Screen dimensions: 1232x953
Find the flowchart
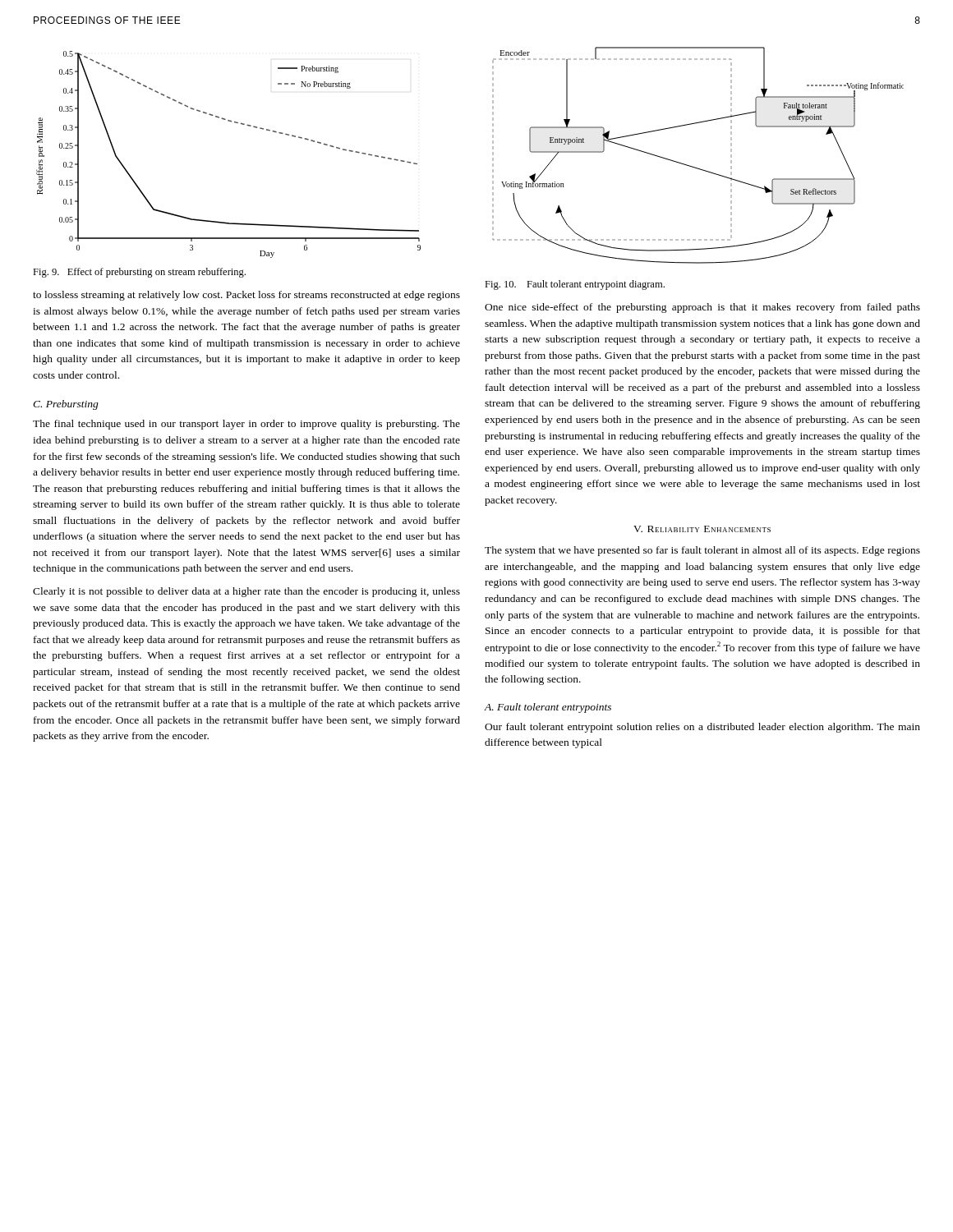coord(702,158)
